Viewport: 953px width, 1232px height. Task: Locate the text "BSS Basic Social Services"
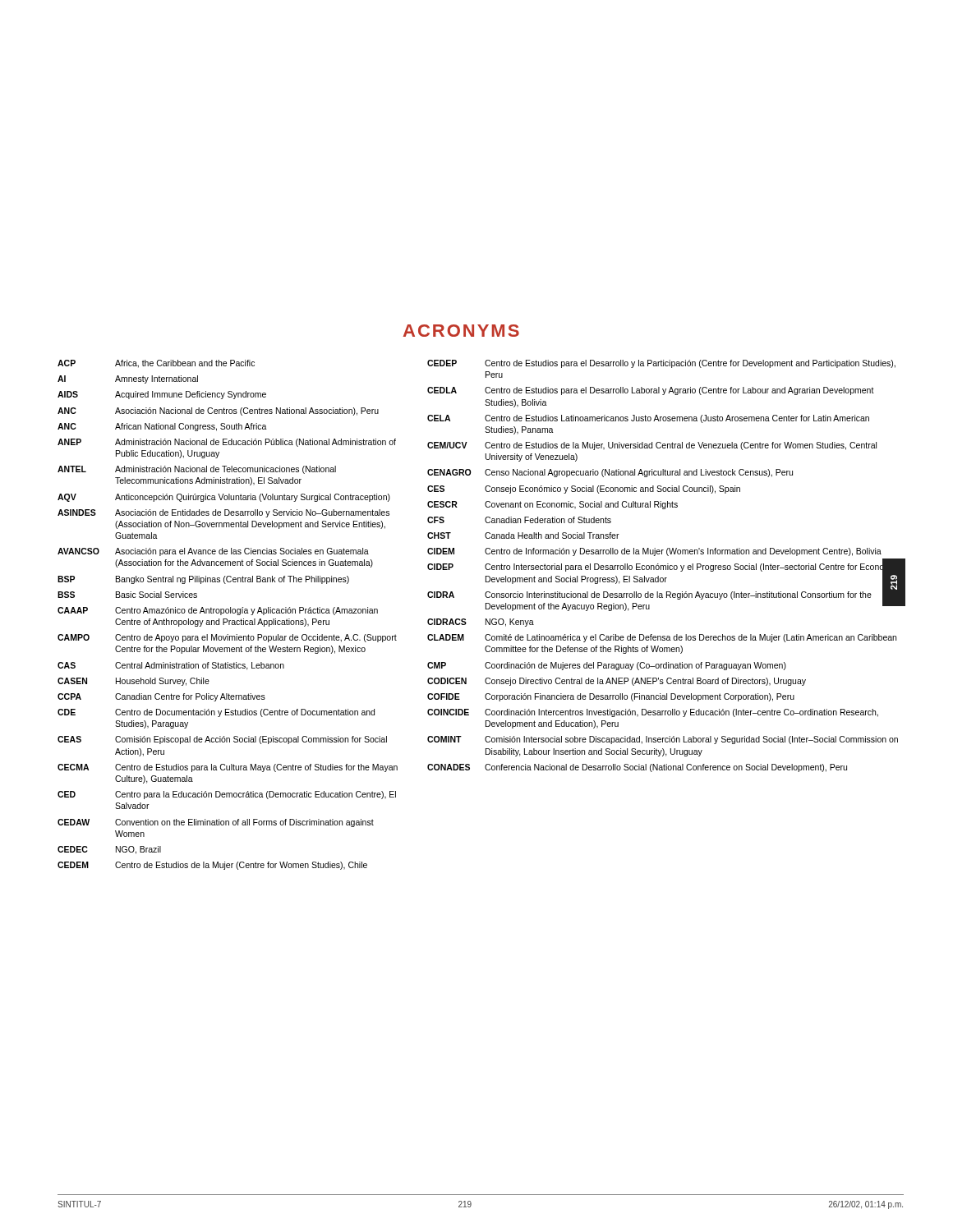pos(127,595)
